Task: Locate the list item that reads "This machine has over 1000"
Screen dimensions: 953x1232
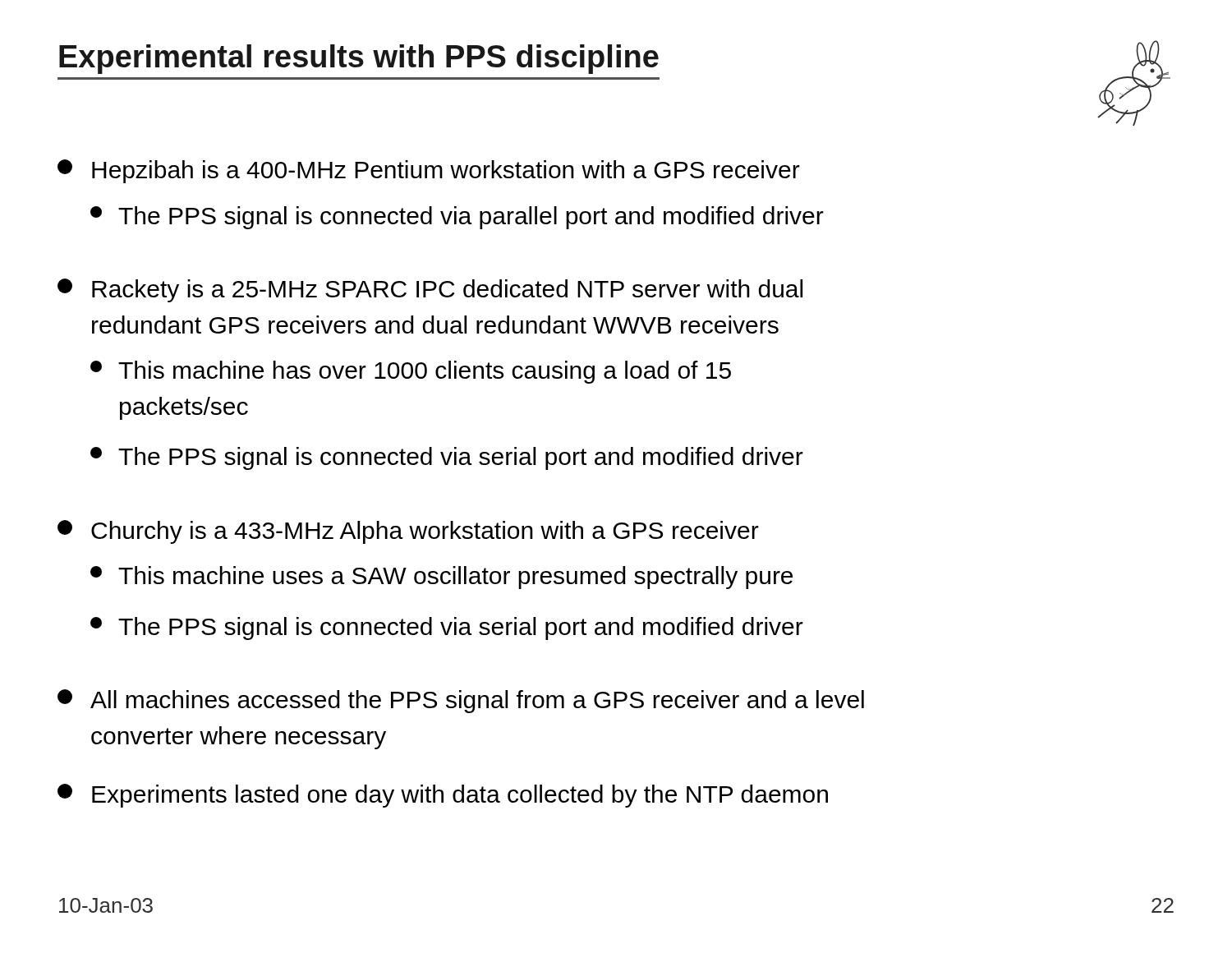Action: (x=411, y=388)
